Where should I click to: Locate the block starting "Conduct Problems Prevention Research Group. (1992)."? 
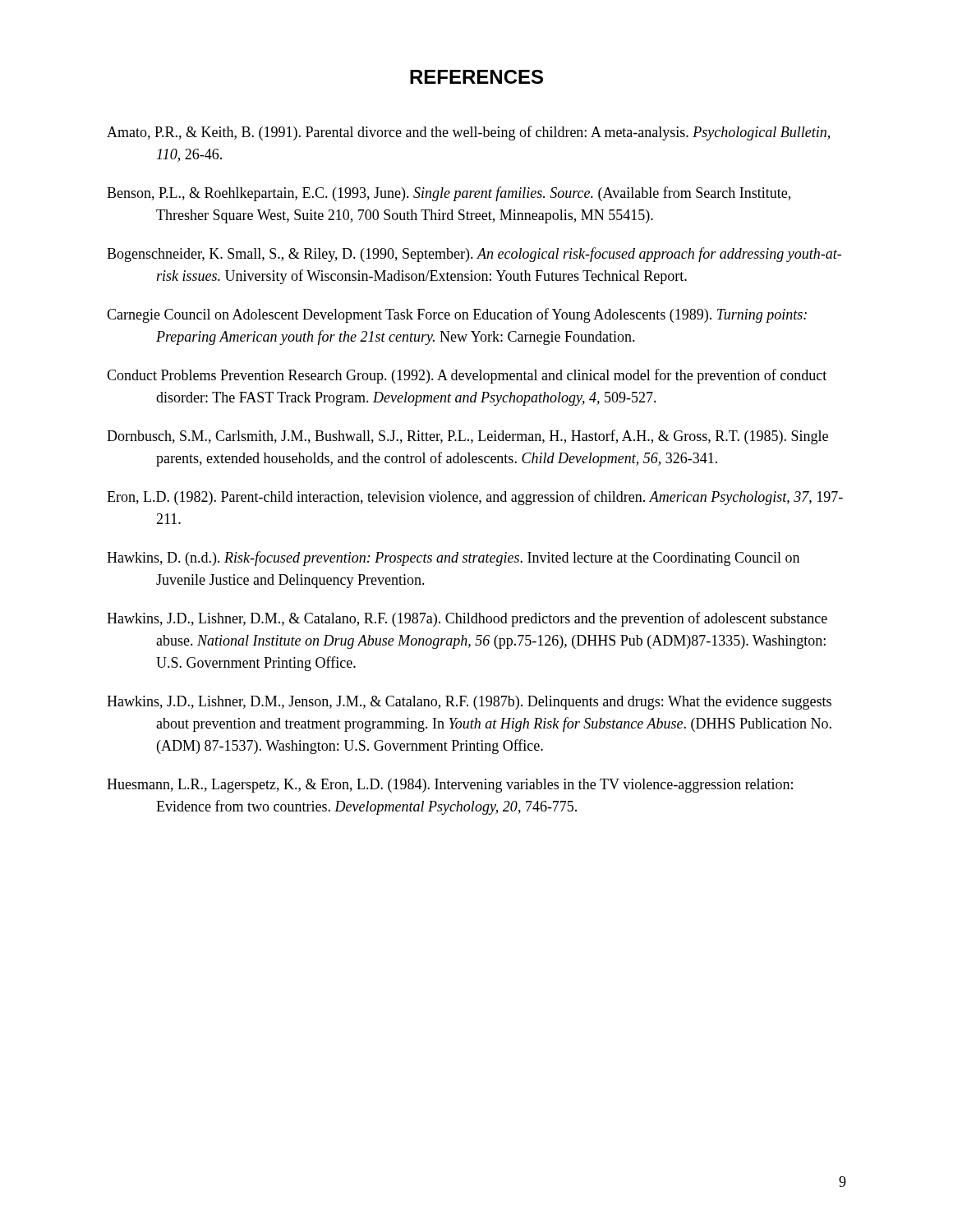pyautogui.click(x=467, y=386)
